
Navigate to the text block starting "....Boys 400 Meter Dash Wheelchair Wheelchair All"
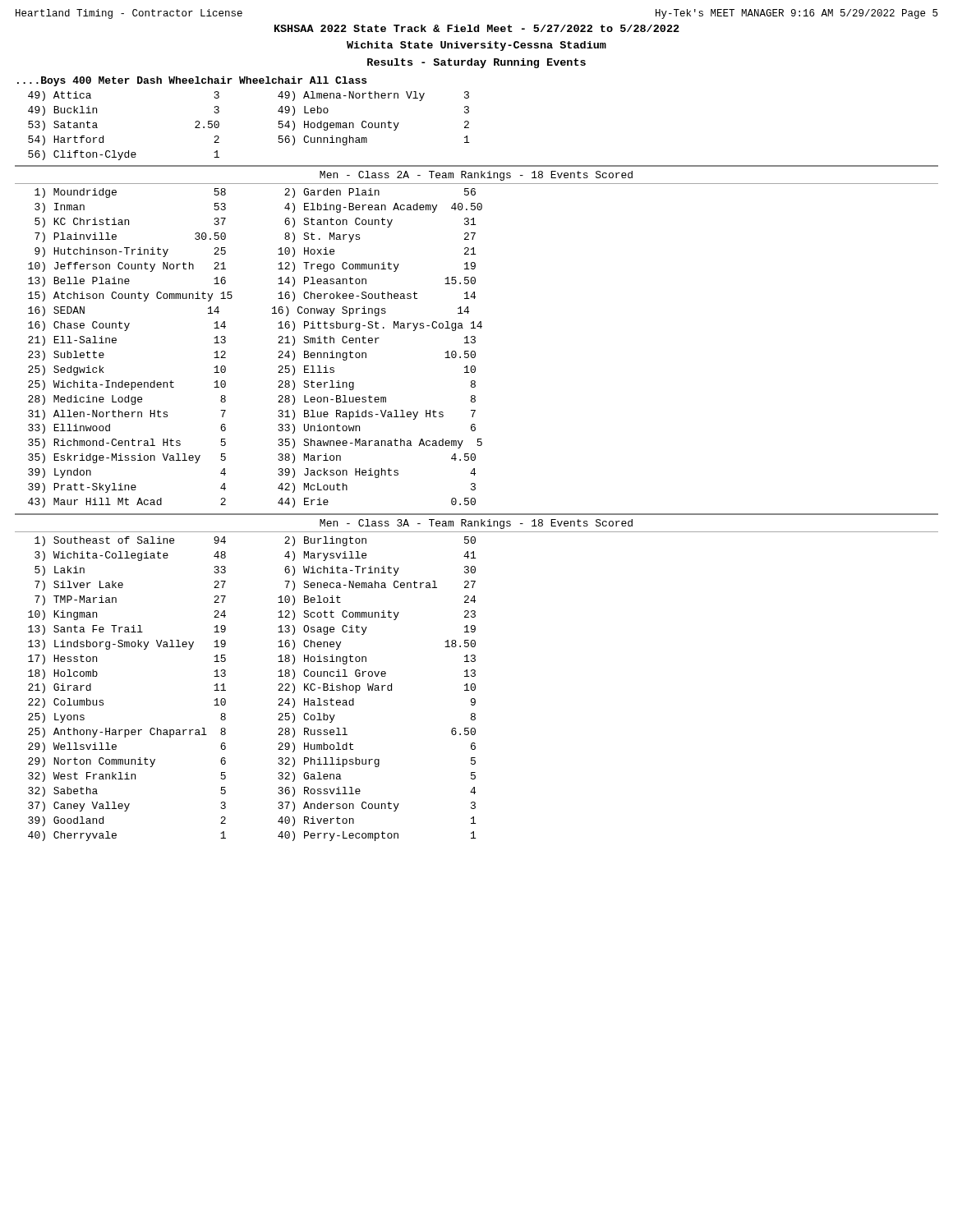click(191, 81)
